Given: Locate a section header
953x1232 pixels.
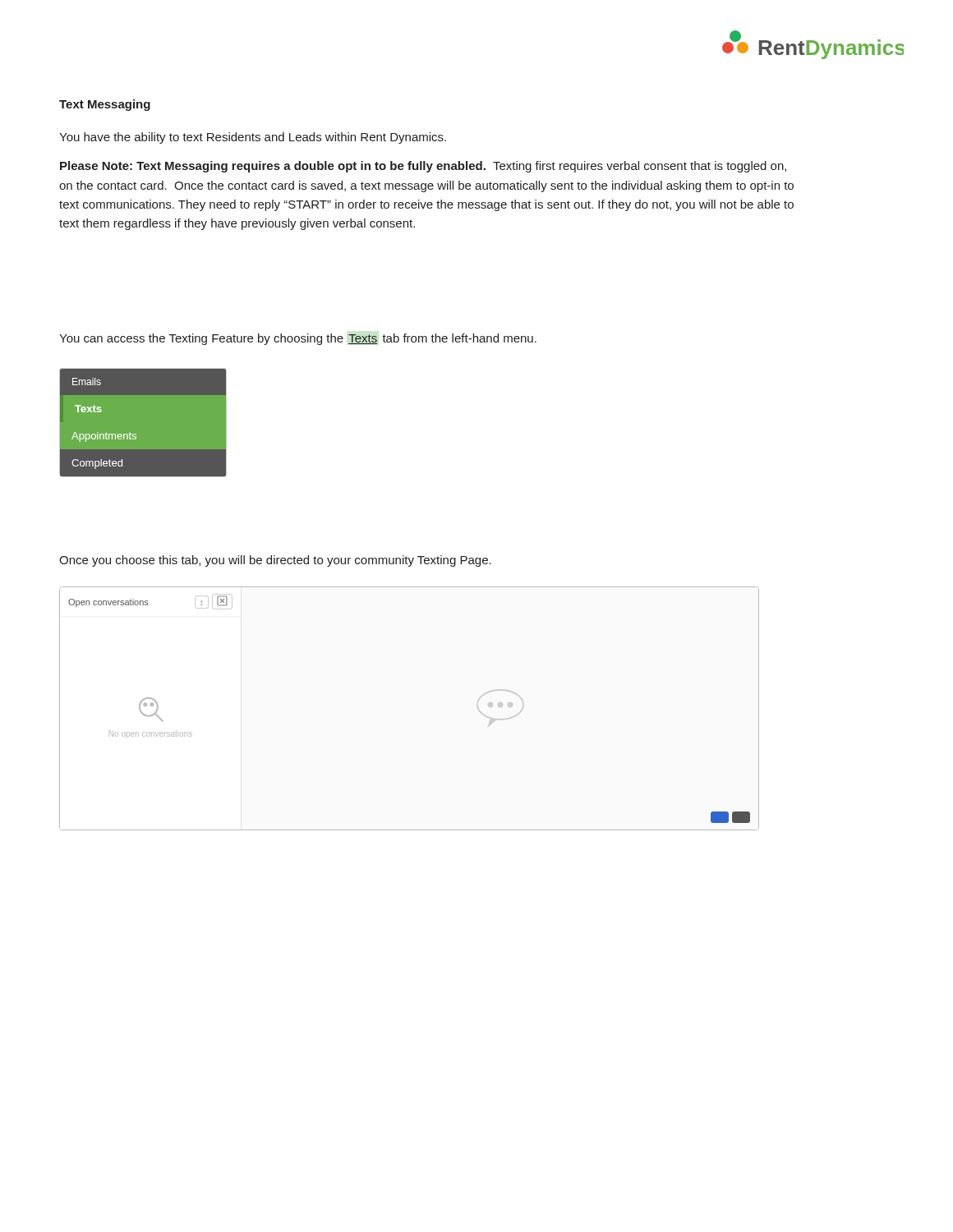Looking at the screenshot, I should [105, 104].
